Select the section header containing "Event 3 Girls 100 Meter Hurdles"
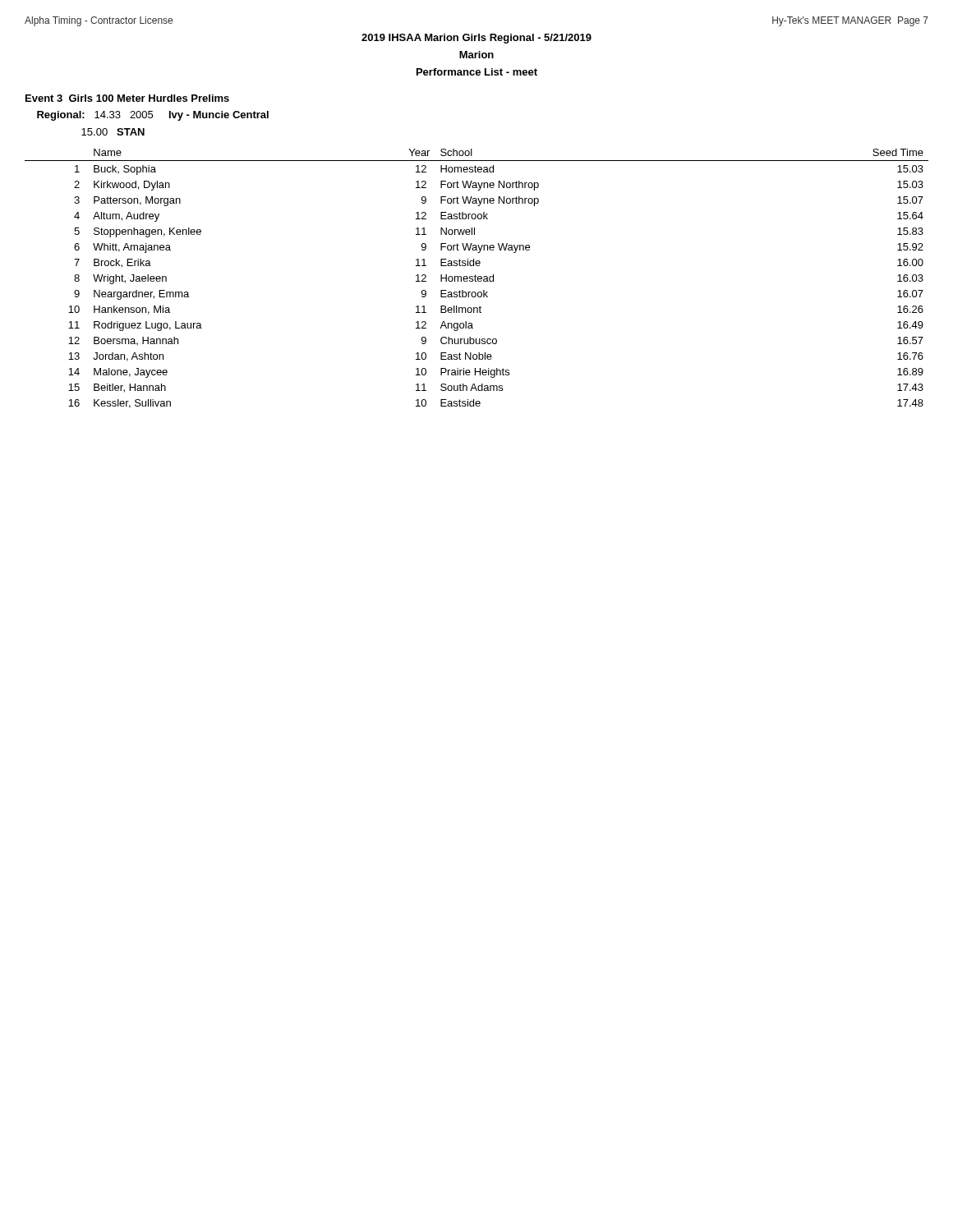 click(x=127, y=98)
